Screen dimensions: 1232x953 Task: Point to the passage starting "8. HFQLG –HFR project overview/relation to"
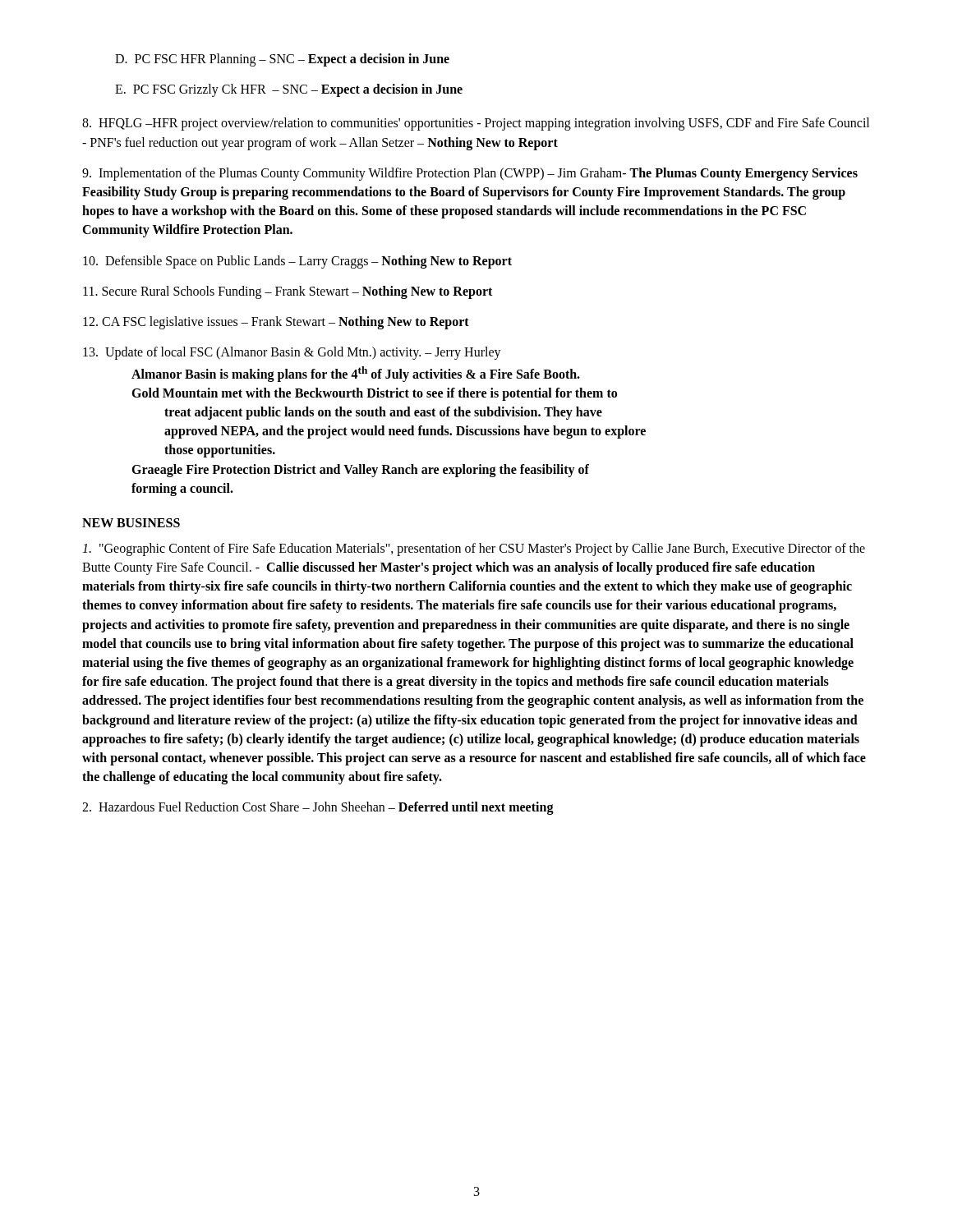pyautogui.click(x=476, y=133)
